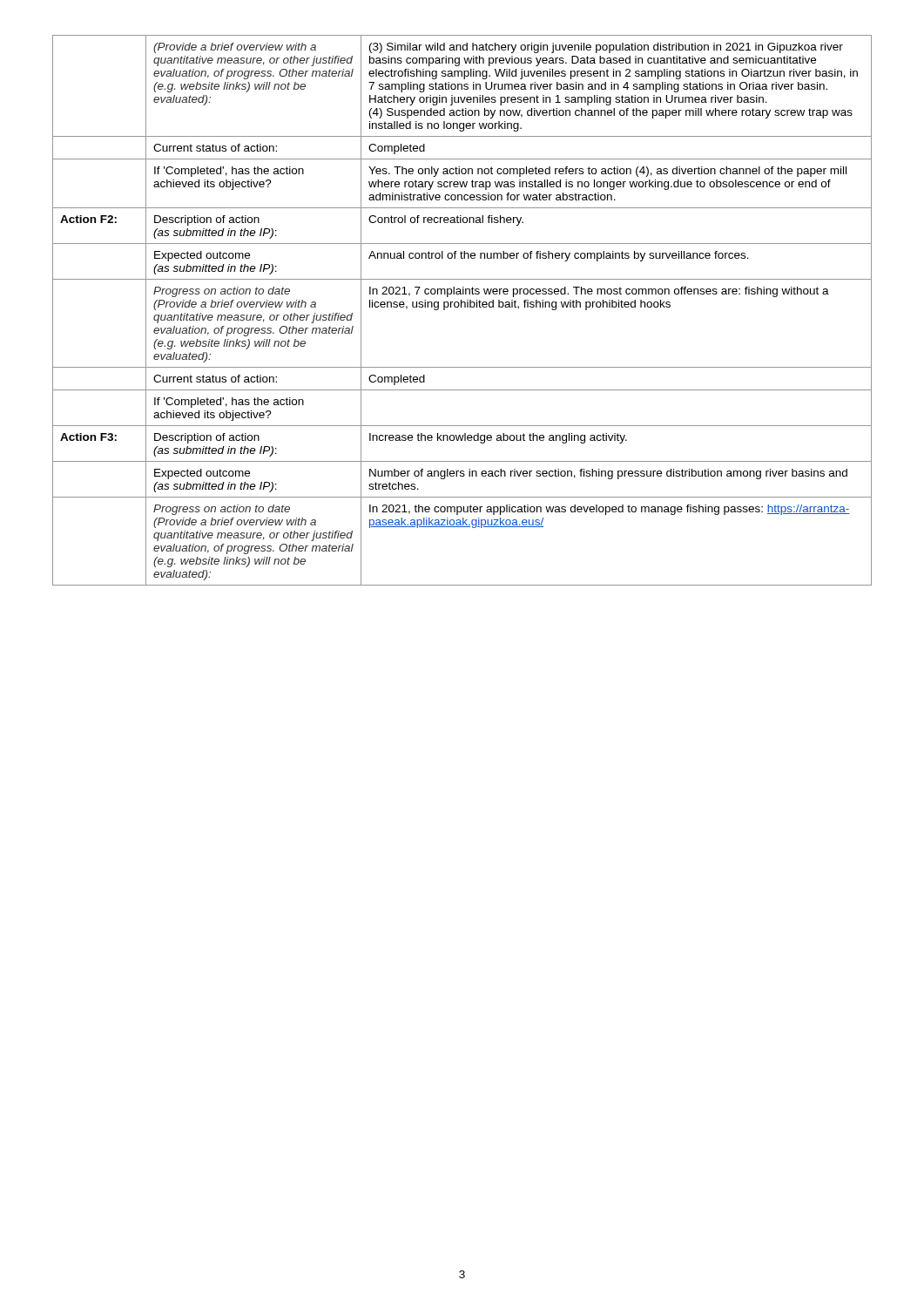This screenshot has height=1307, width=924.
Task: Locate the table with the text "(3) Similar wild and hatchery"
Action: click(x=462, y=310)
